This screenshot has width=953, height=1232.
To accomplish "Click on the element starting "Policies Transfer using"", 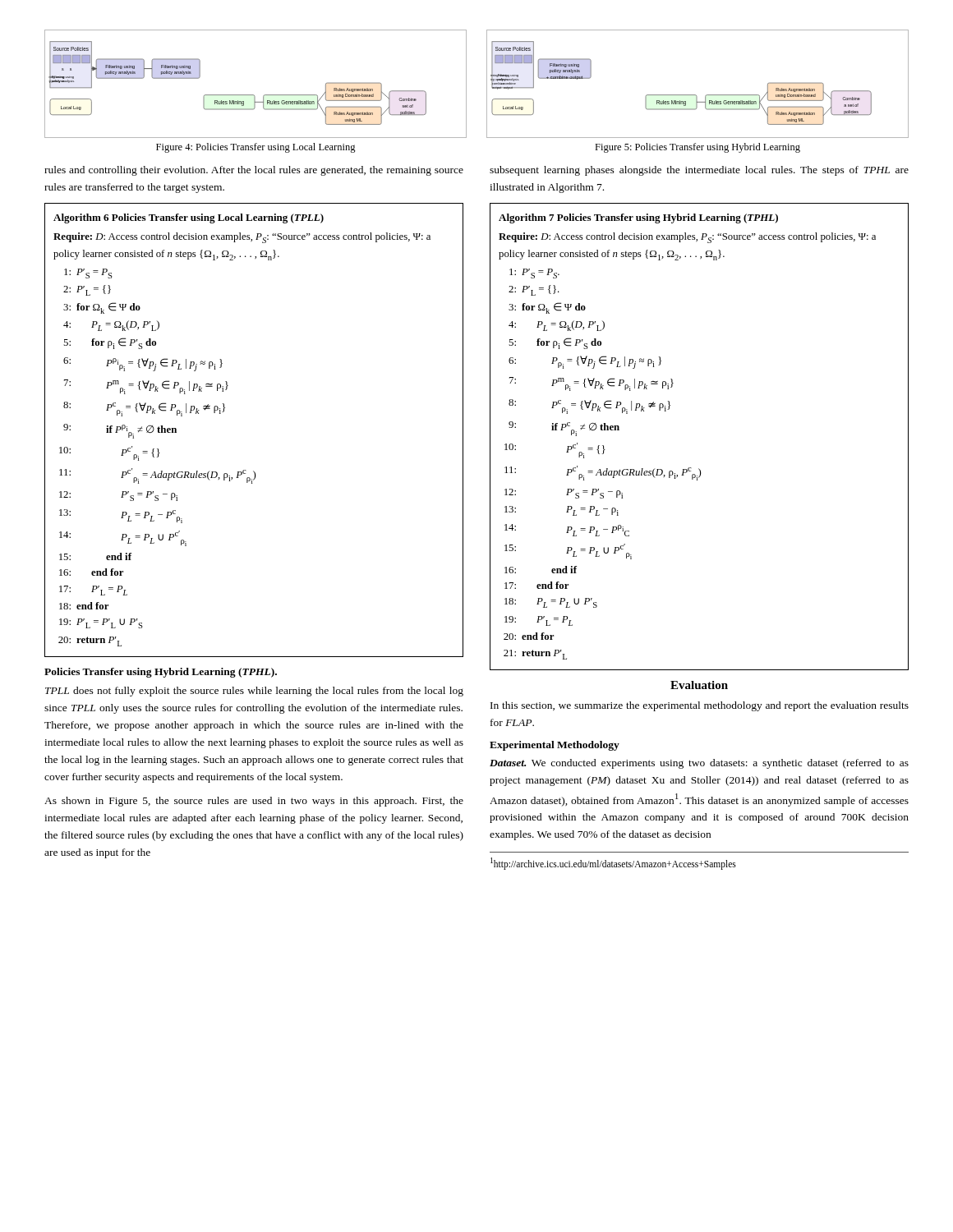I will point(161,672).
